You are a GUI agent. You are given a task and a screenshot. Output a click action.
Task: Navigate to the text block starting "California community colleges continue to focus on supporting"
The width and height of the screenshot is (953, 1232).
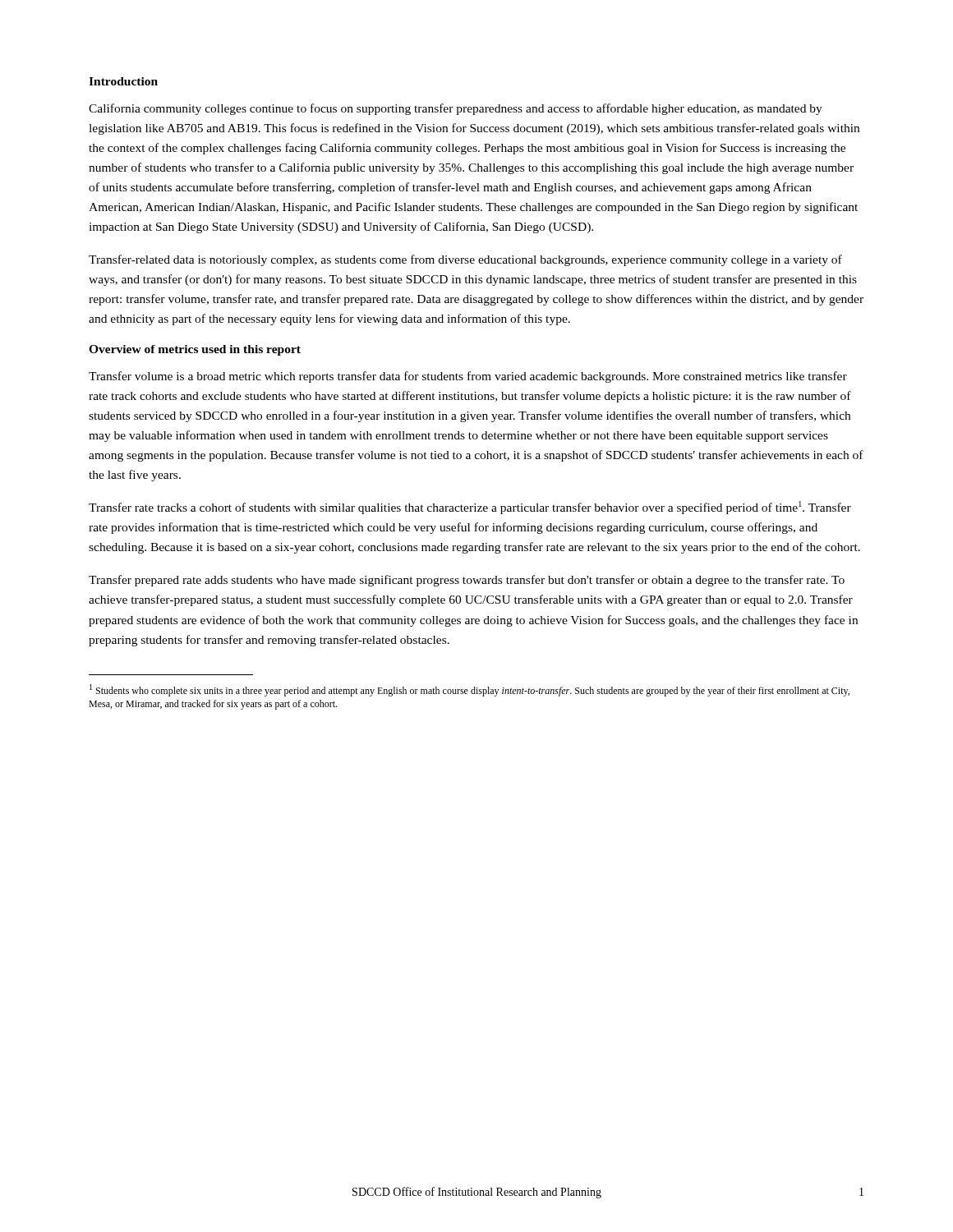click(x=474, y=167)
